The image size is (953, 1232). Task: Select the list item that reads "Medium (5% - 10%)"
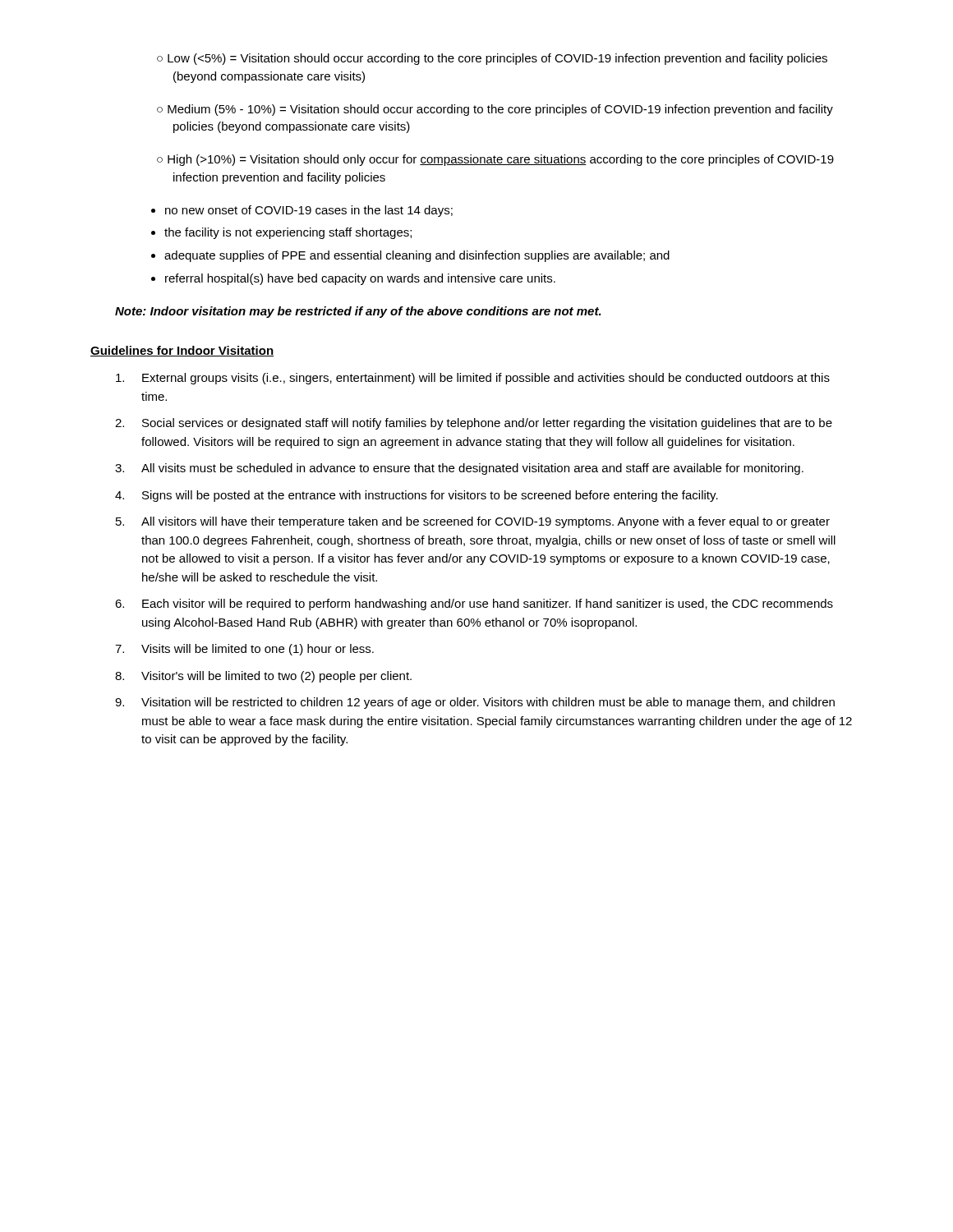(505, 118)
